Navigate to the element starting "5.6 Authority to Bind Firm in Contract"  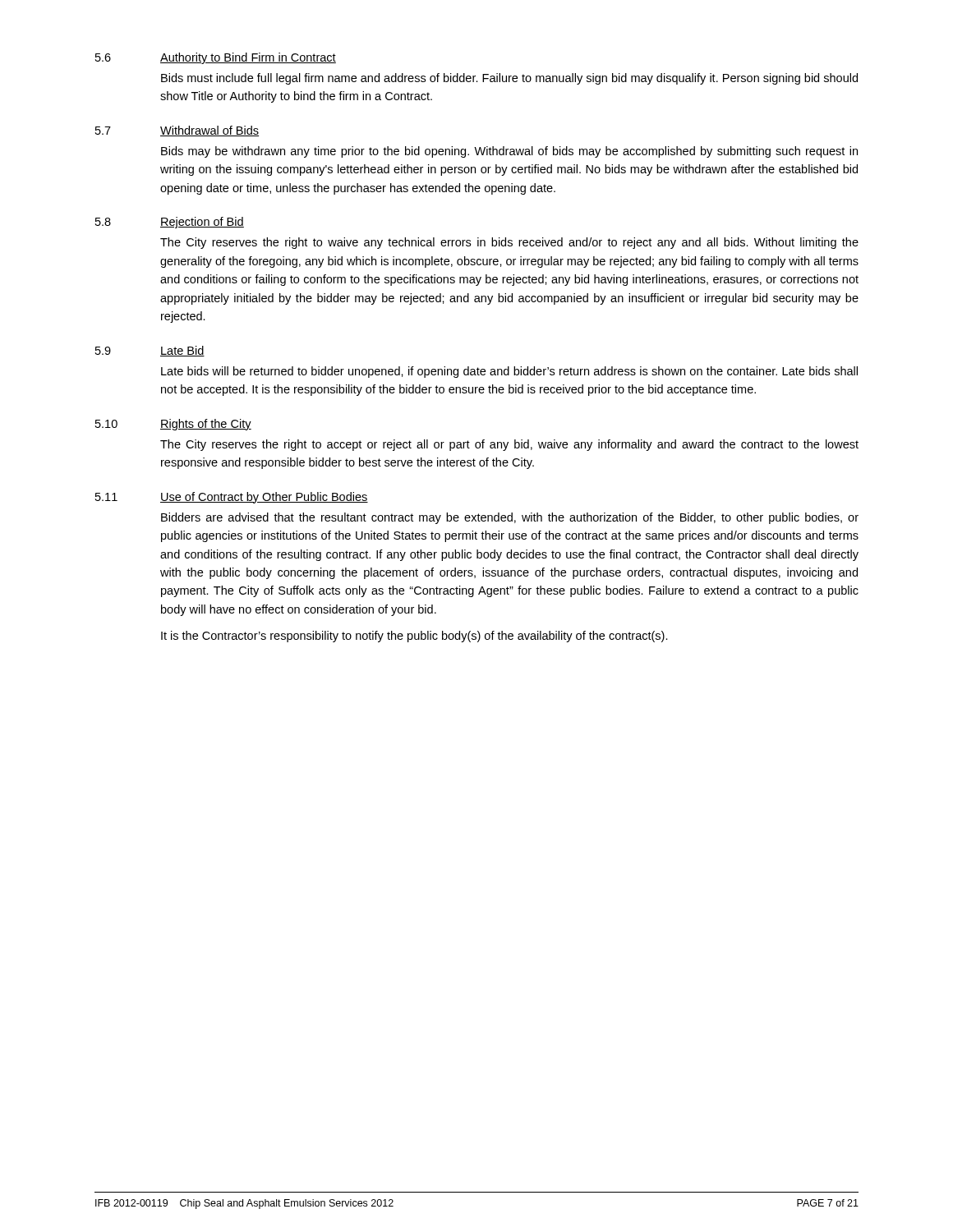click(x=216, y=58)
